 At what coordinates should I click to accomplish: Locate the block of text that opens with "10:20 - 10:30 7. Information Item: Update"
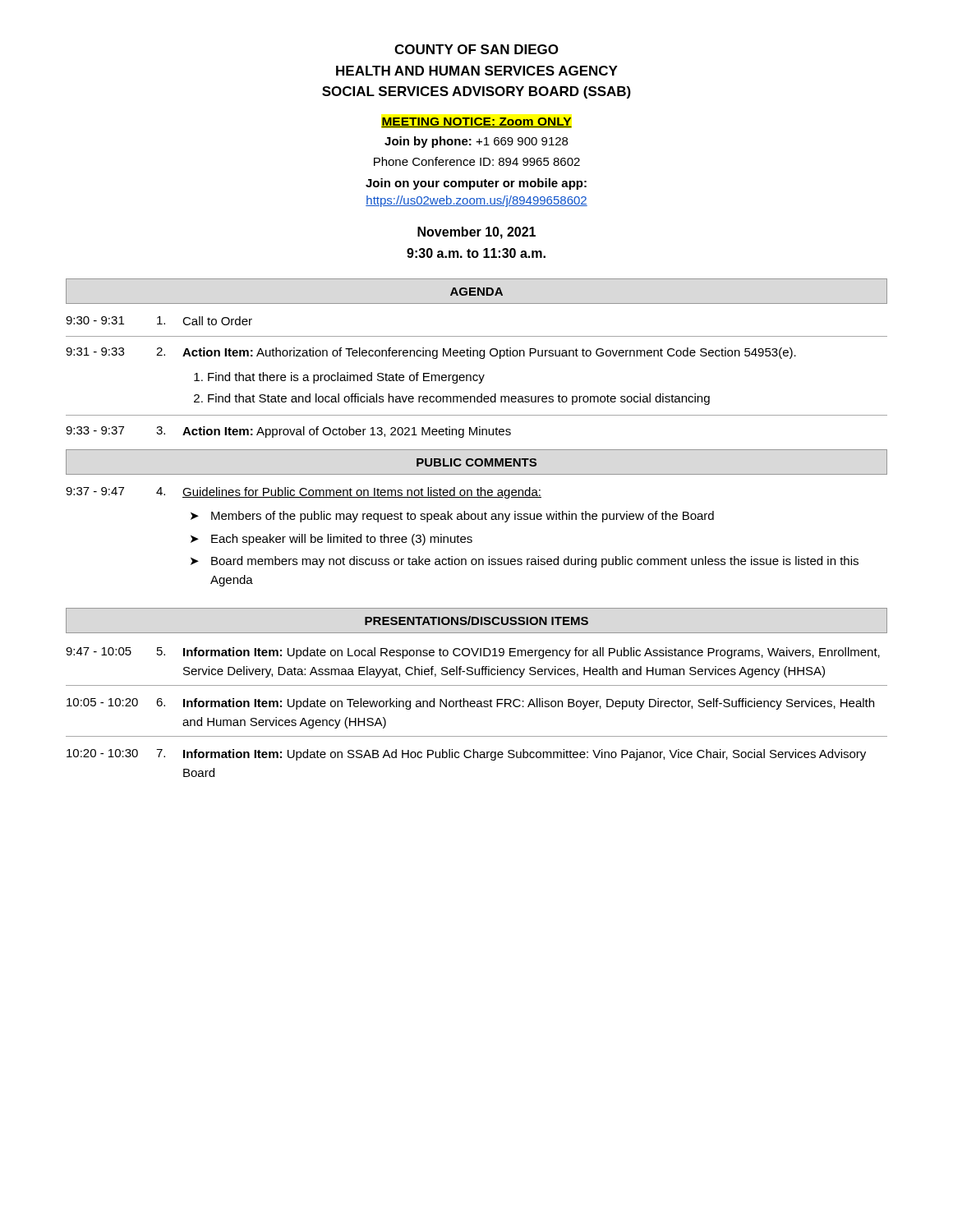(x=476, y=764)
